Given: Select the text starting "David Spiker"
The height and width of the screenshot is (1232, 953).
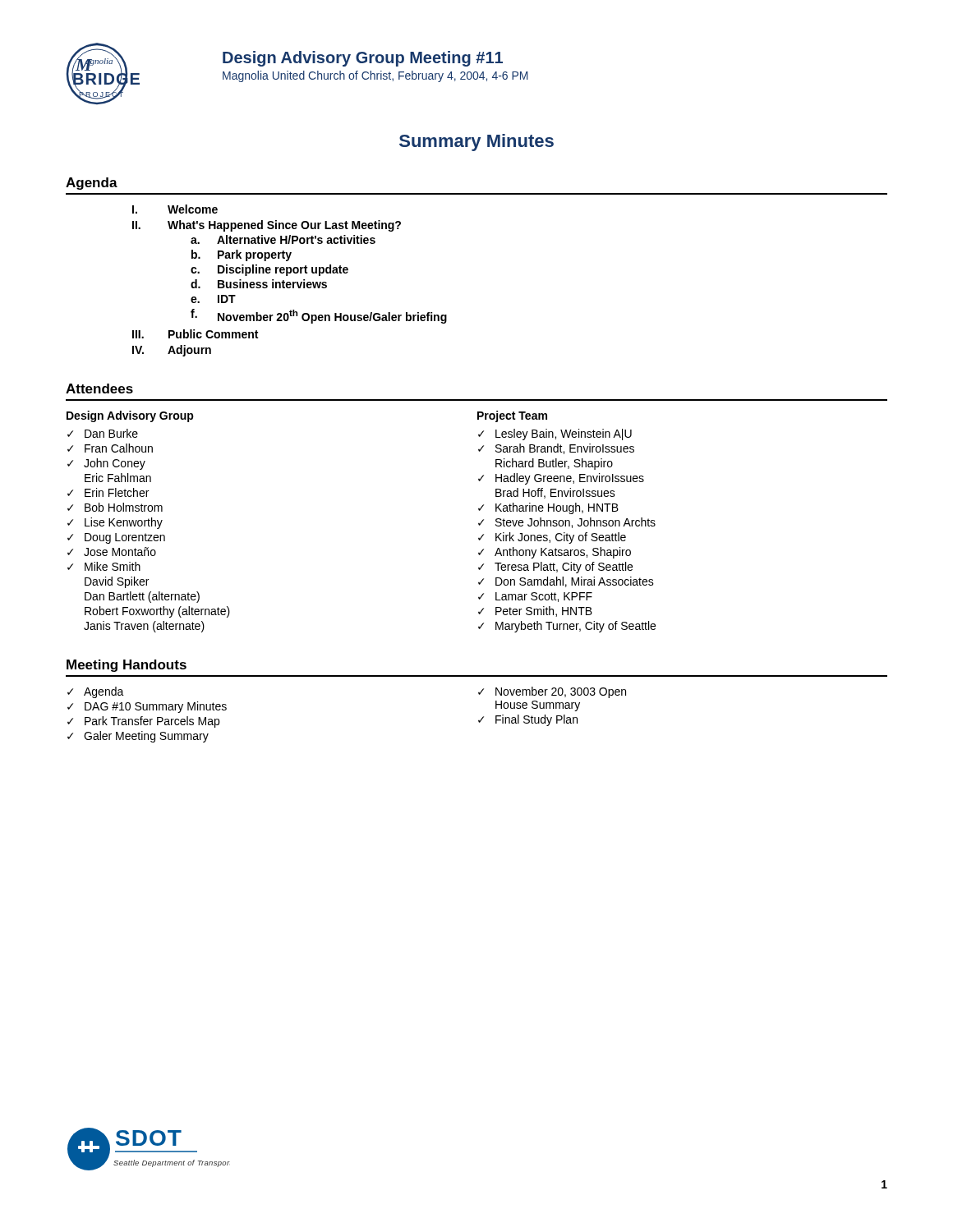Looking at the screenshot, I should coord(116,581).
